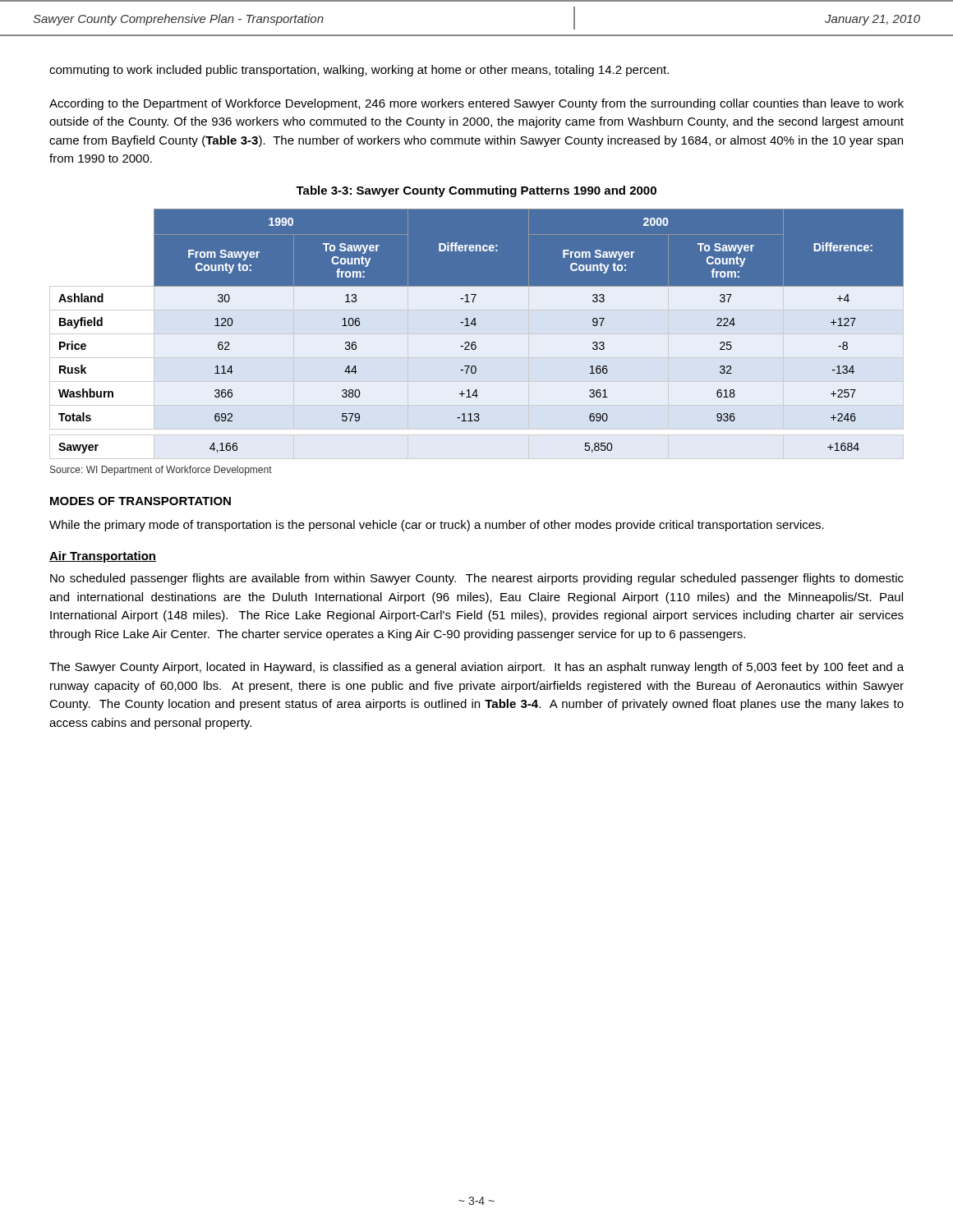The width and height of the screenshot is (953, 1232).
Task: Point to the region starting "According to the Department of Workforce"
Action: click(476, 130)
